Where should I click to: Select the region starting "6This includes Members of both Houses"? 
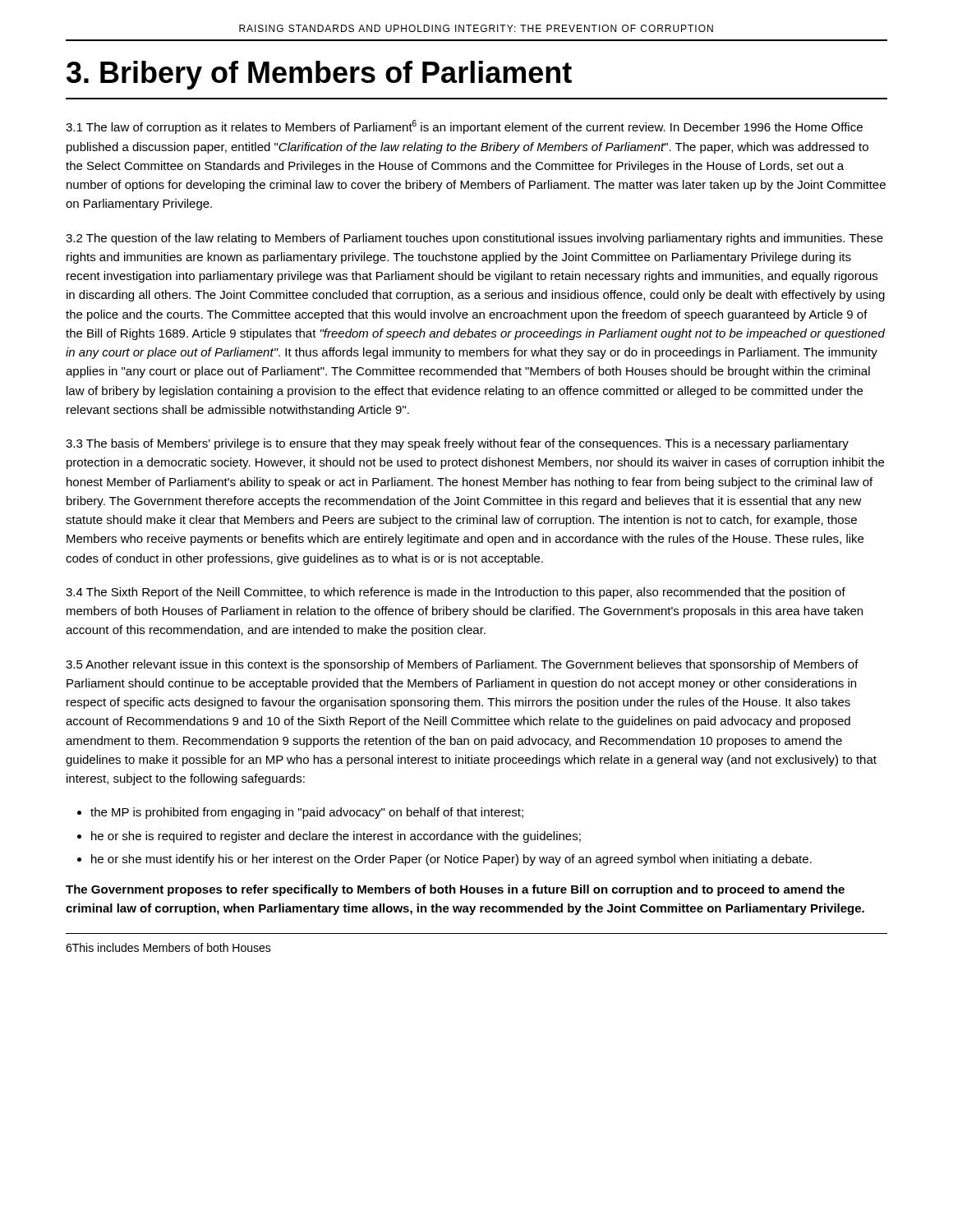pyautogui.click(x=168, y=948)
